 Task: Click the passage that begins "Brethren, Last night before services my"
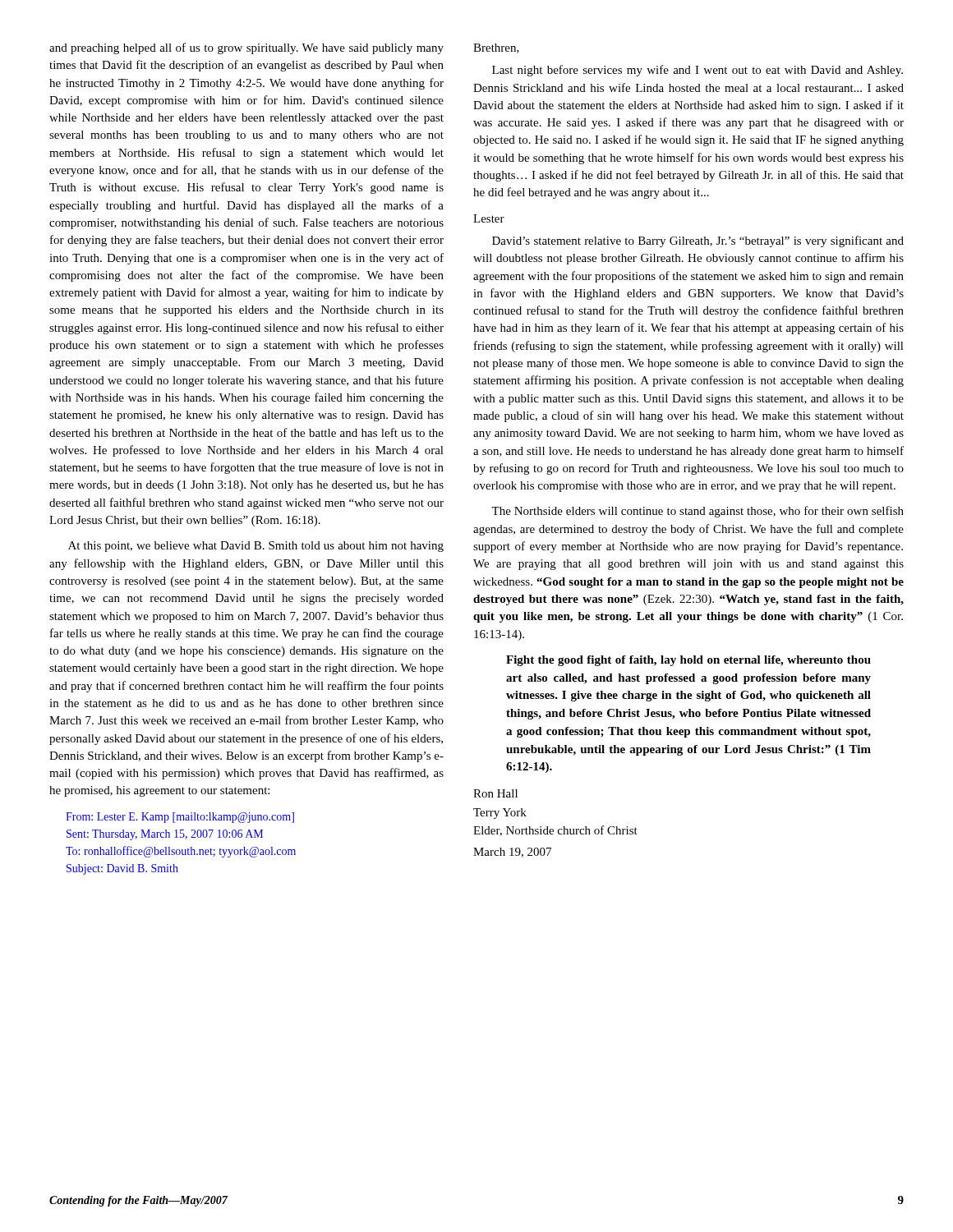point(688,341)
